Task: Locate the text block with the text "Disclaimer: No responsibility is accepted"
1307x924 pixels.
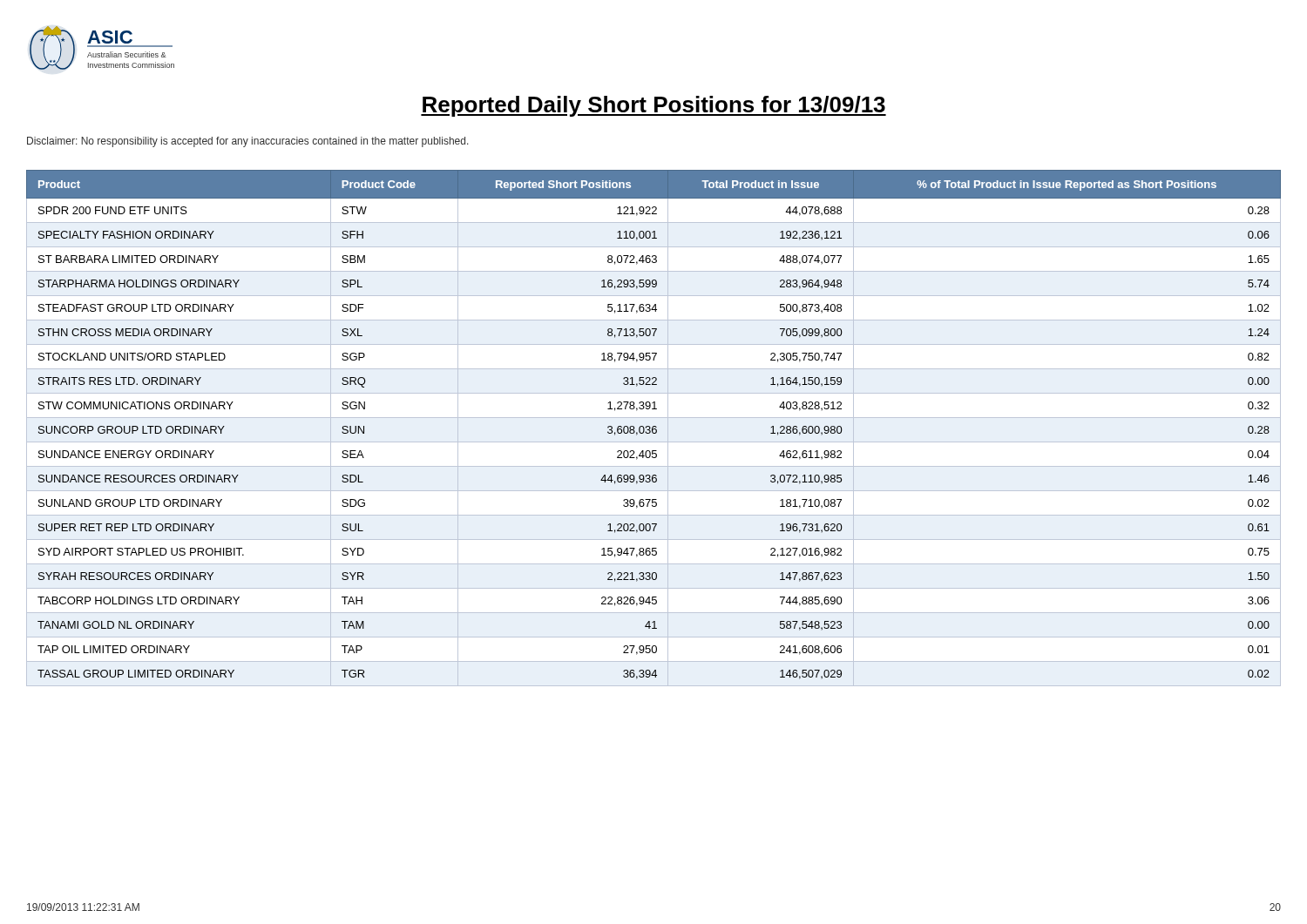Action: click(x=248, y=141)
